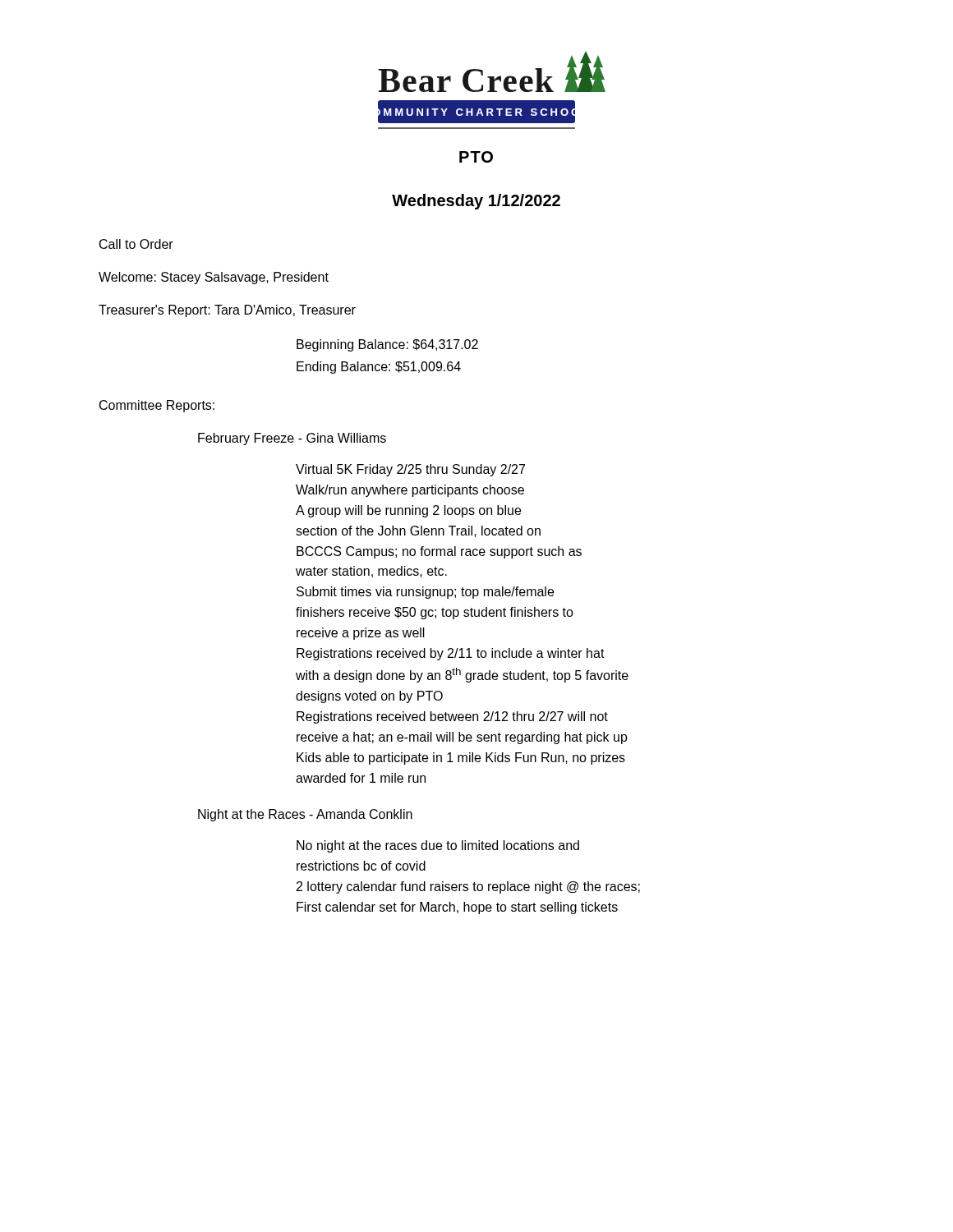This screenshot has width=953, height=1232.
Task: Where does it say "Treasurer's Report: Tara D'Amico, Treasurer"?
Action: (x=227, y=311)
